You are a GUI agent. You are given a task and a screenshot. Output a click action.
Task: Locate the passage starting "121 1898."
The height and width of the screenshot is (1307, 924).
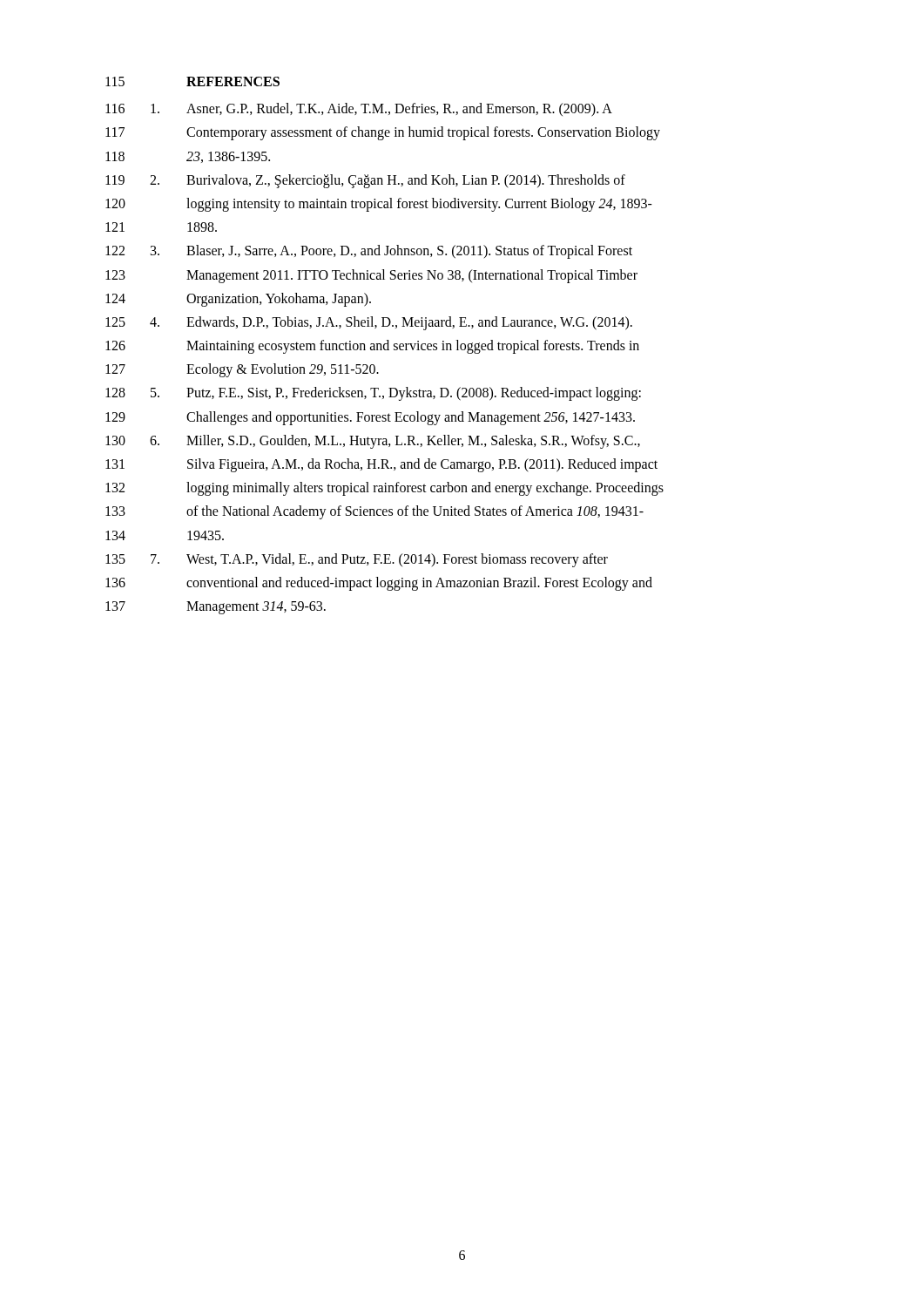pyautogui.click(x=115, y=227)
